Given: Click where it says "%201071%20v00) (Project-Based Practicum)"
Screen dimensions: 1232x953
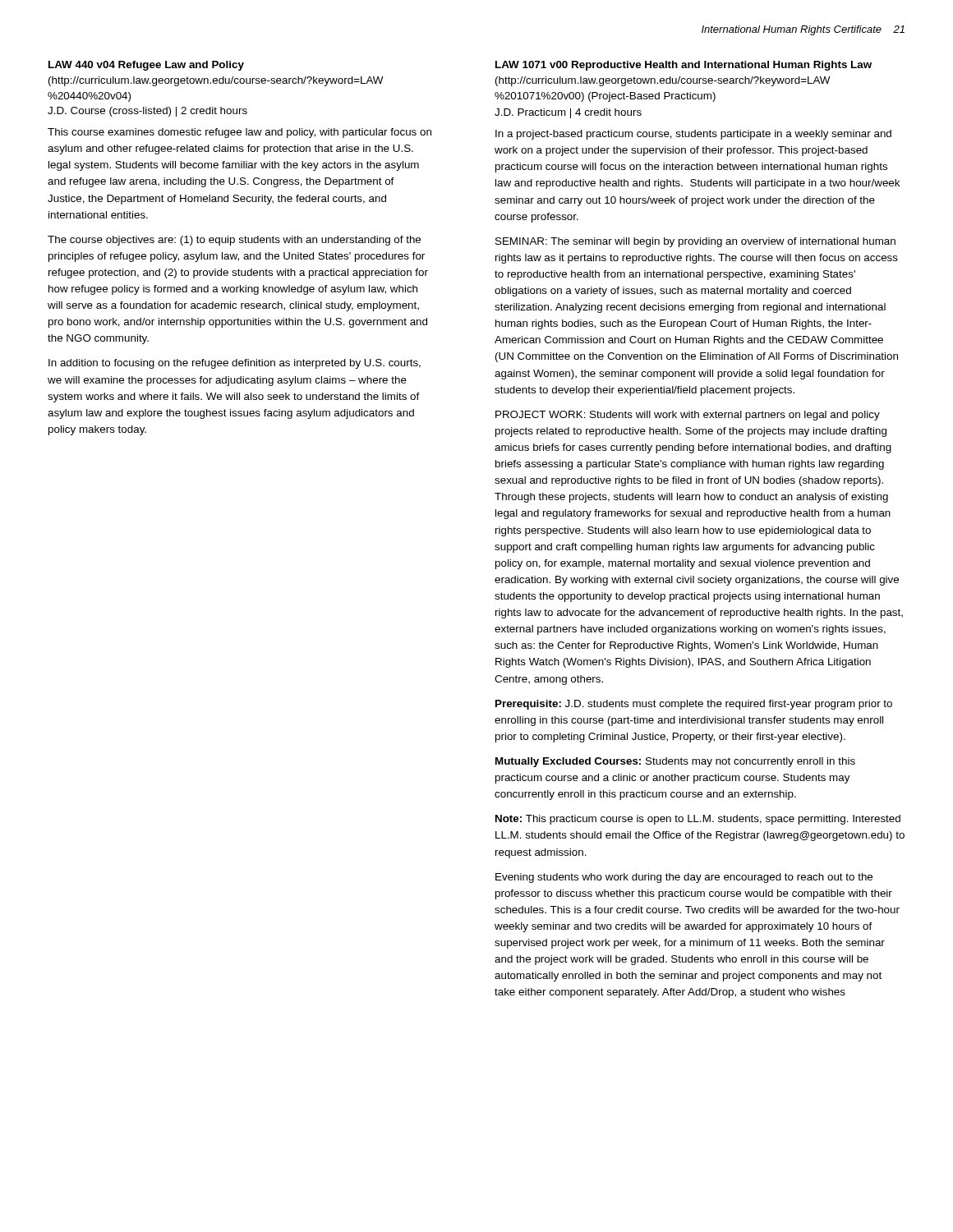Looking at the screenshot, I should coord(605,95).
